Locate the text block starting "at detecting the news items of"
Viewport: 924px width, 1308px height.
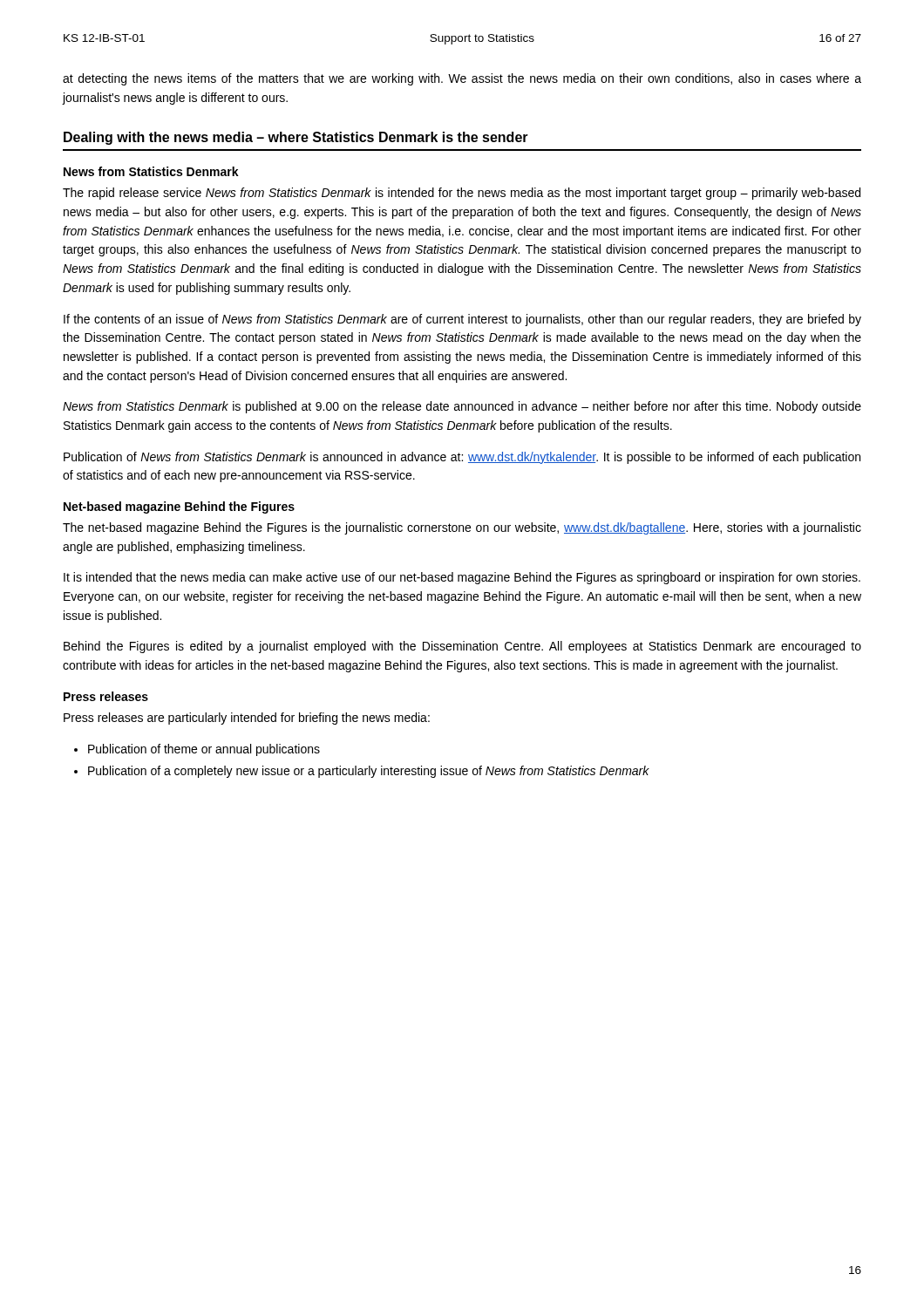(x=462, y=88)
